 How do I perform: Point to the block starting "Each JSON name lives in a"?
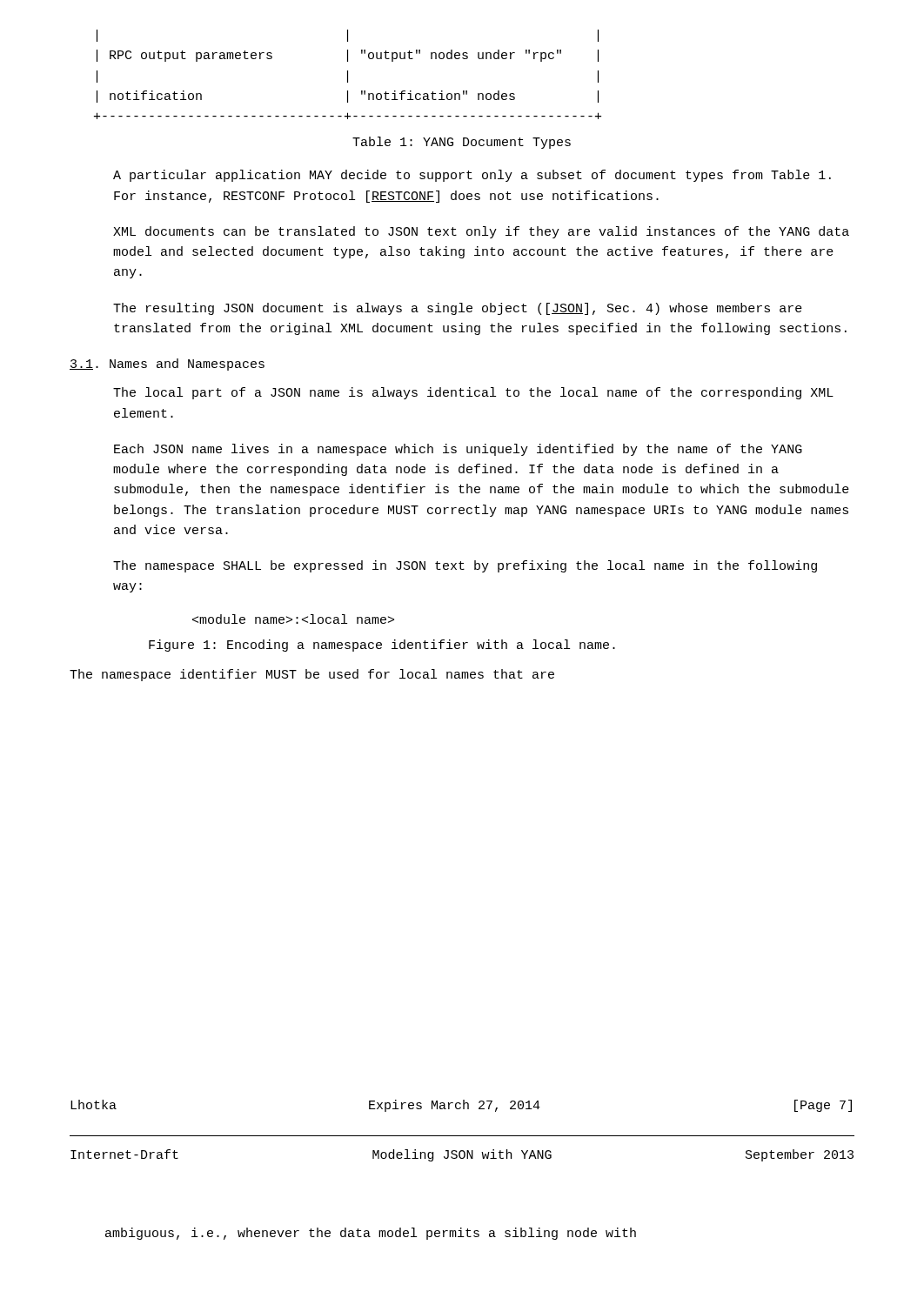click(x=481, y=490)
